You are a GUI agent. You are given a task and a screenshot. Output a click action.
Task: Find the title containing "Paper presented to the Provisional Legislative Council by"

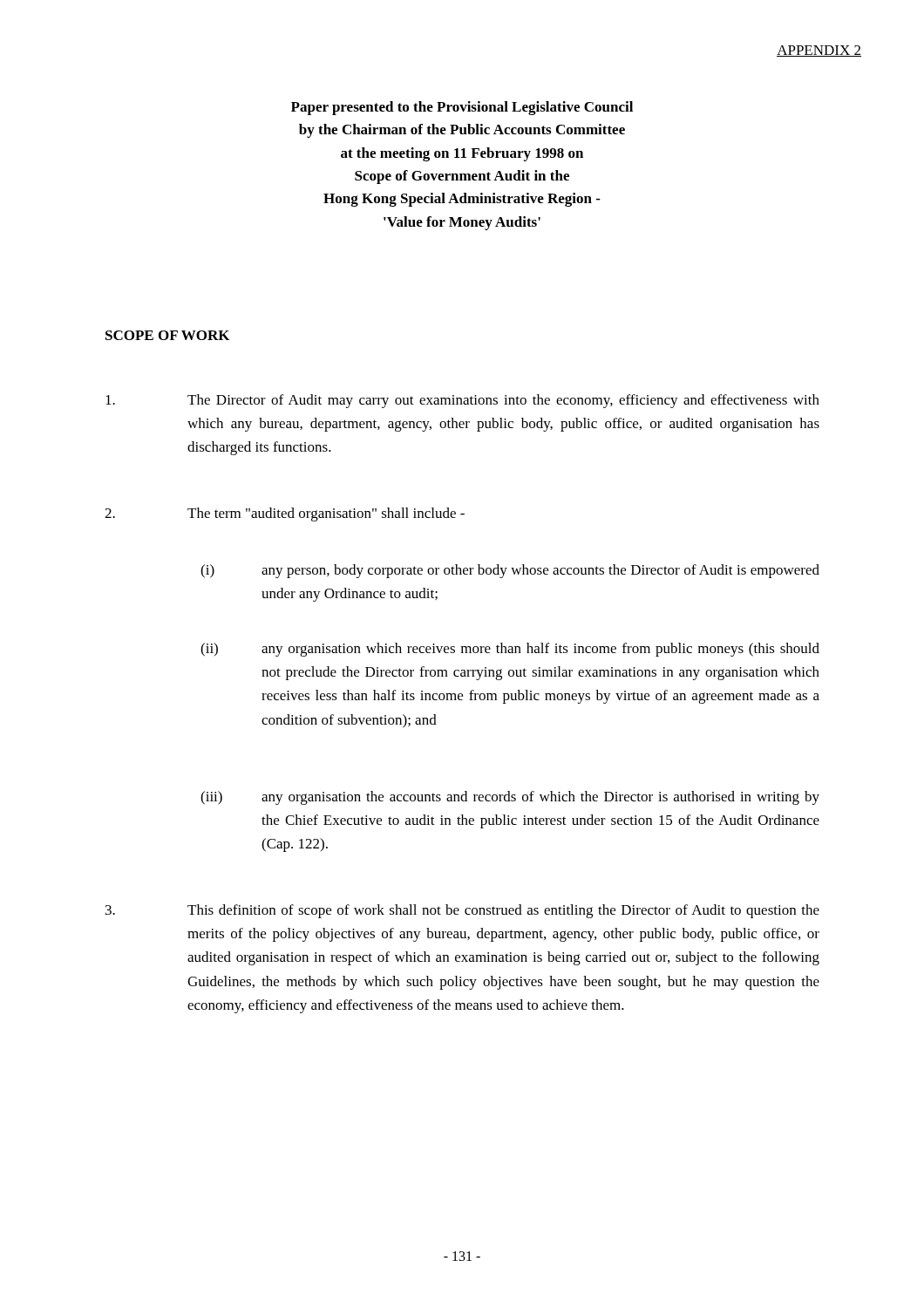pos(462,164)
